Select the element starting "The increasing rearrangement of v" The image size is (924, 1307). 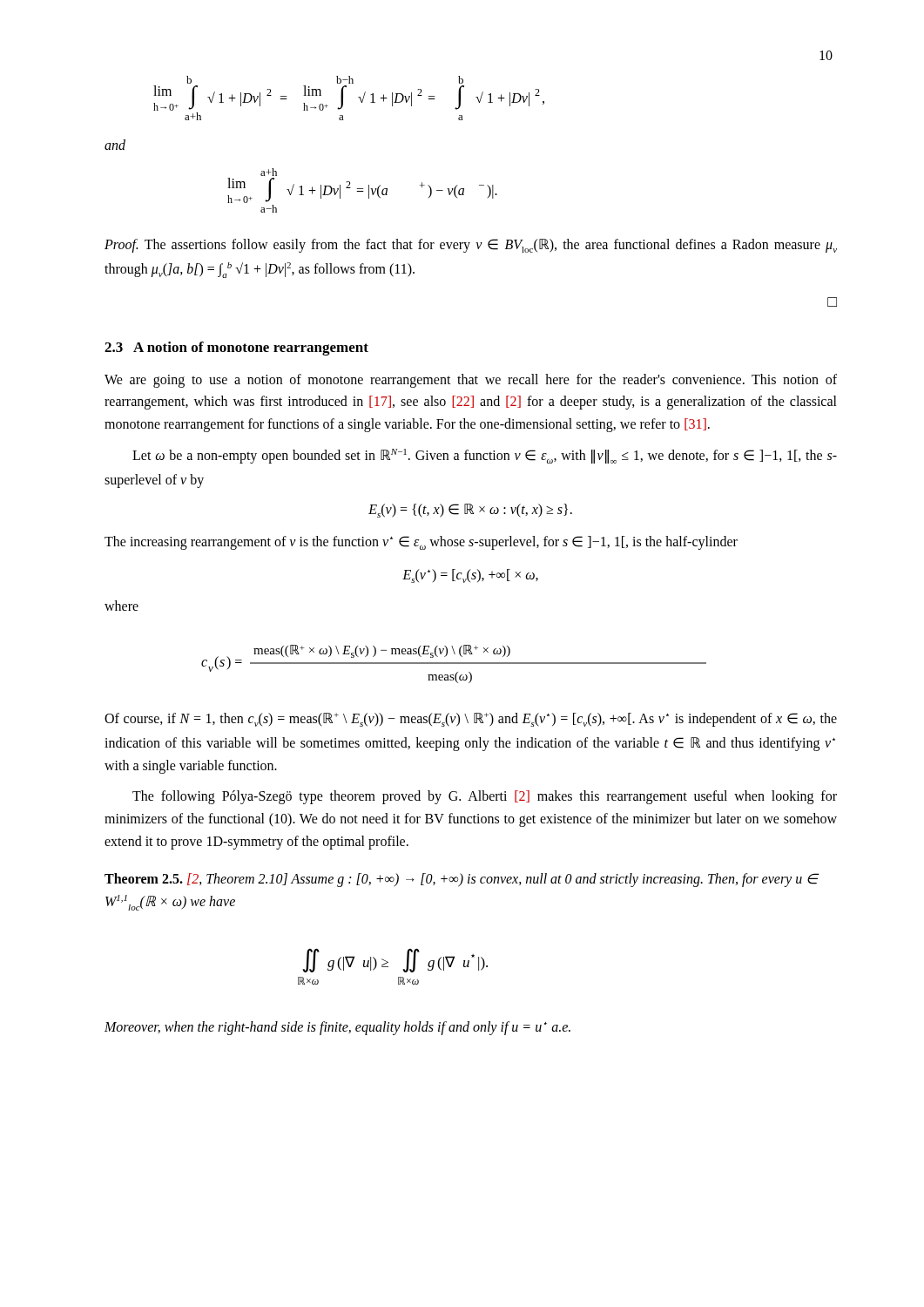tap(421, 542)
